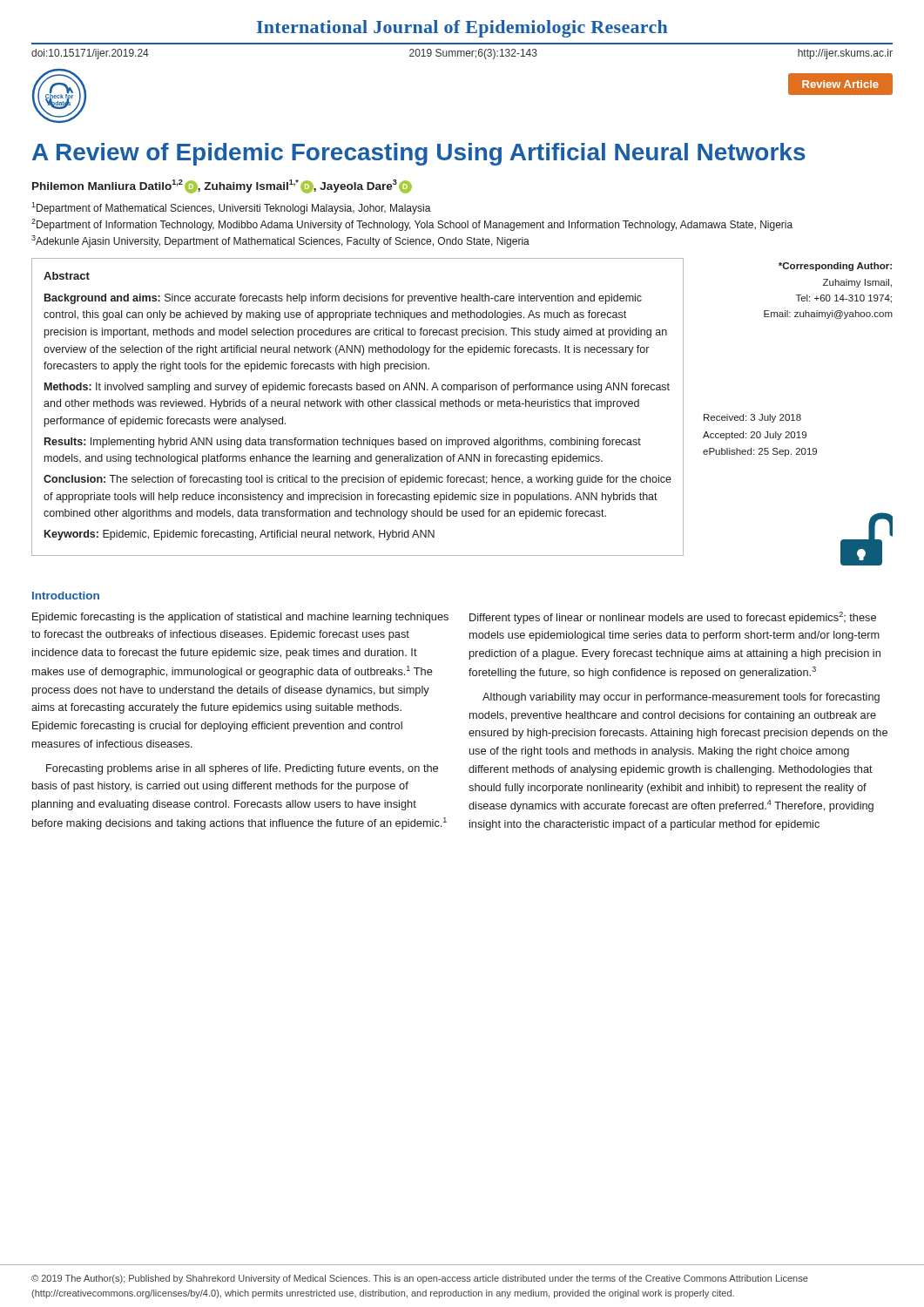Select the element starting "Different types of linear or nonlinear models"
924x1307 pixels.
click(681, 721)
